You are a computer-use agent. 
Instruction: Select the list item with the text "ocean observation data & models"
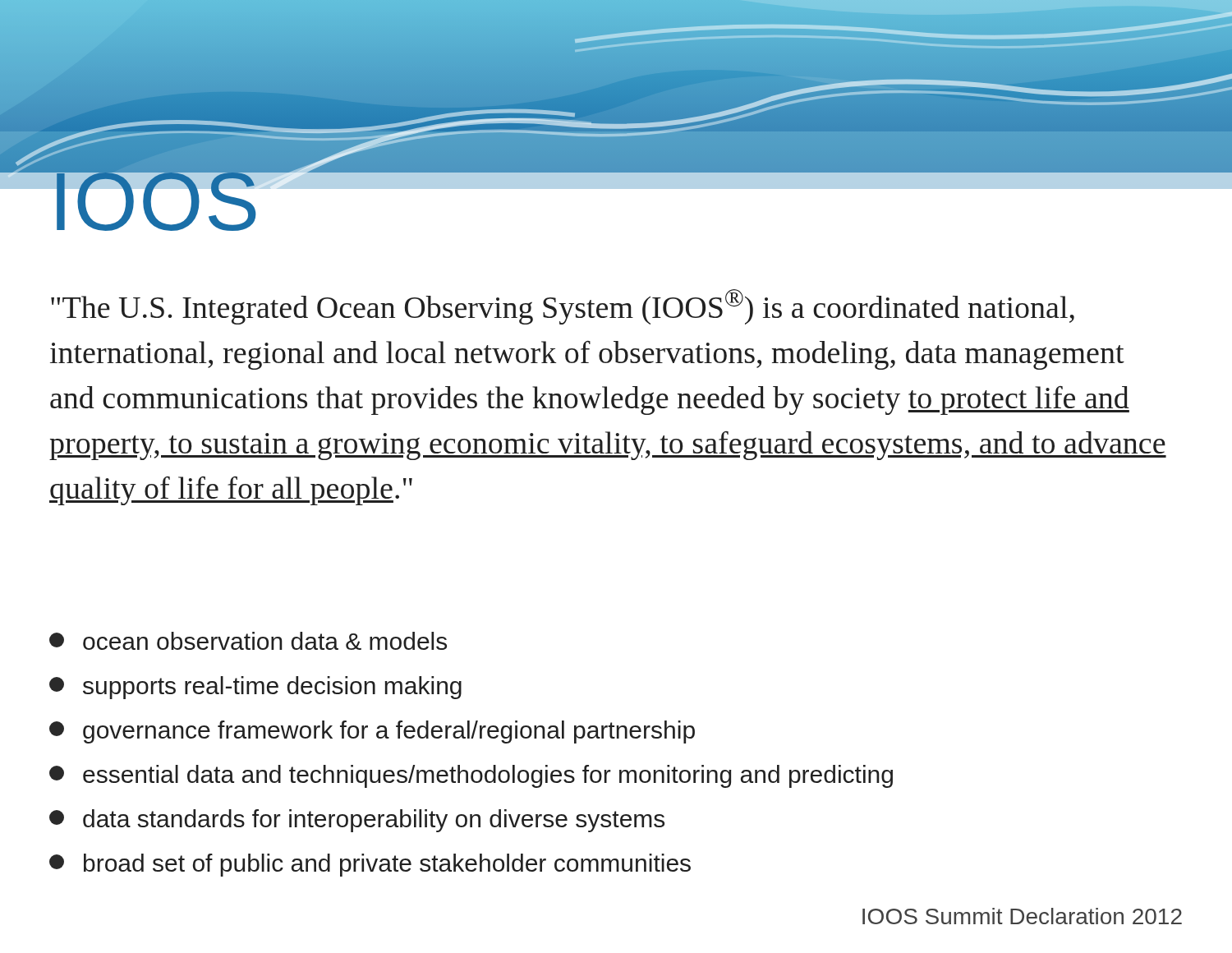point(249,642)
